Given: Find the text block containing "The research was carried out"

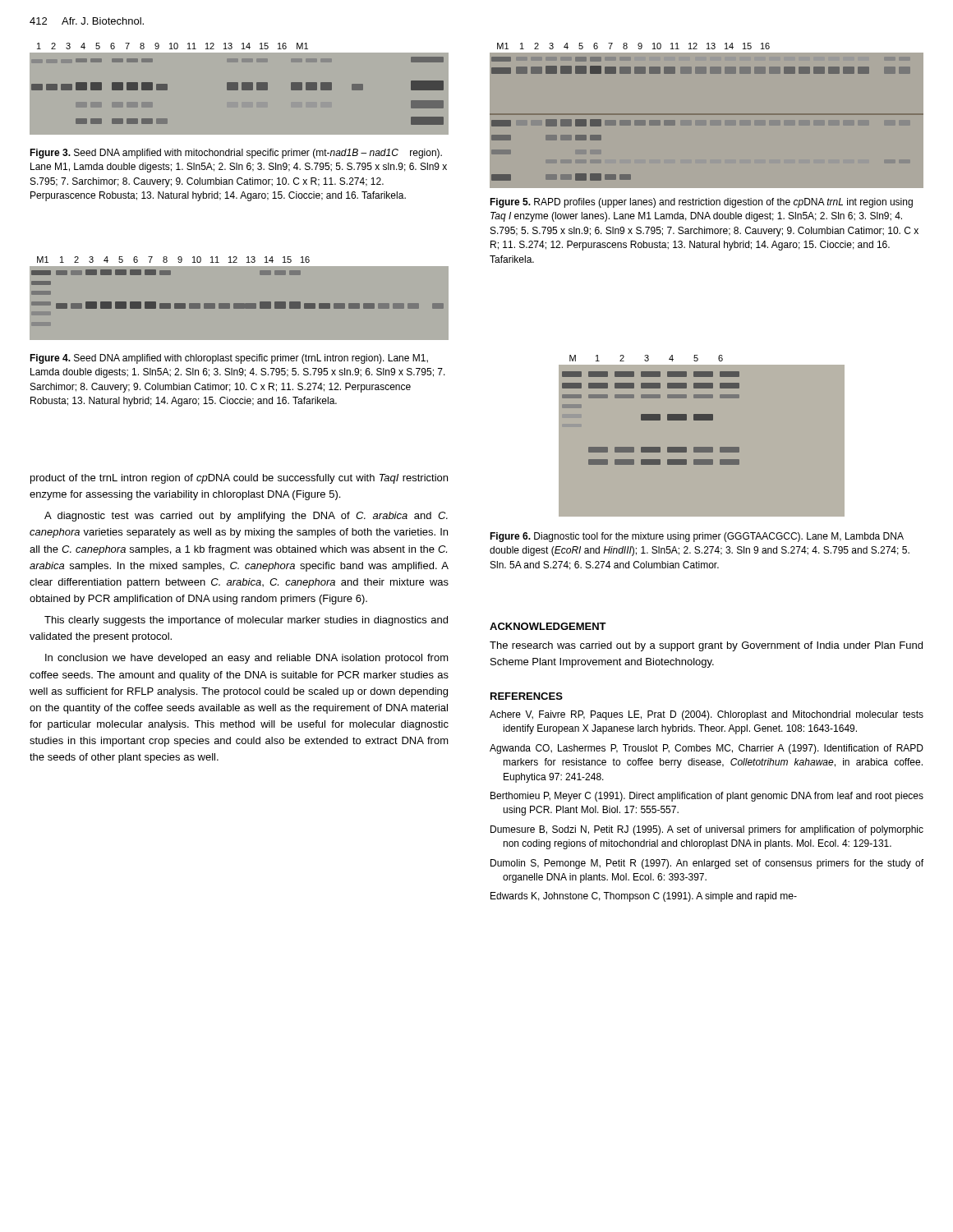Looking at the screenshot, I should tap(707, 653).
